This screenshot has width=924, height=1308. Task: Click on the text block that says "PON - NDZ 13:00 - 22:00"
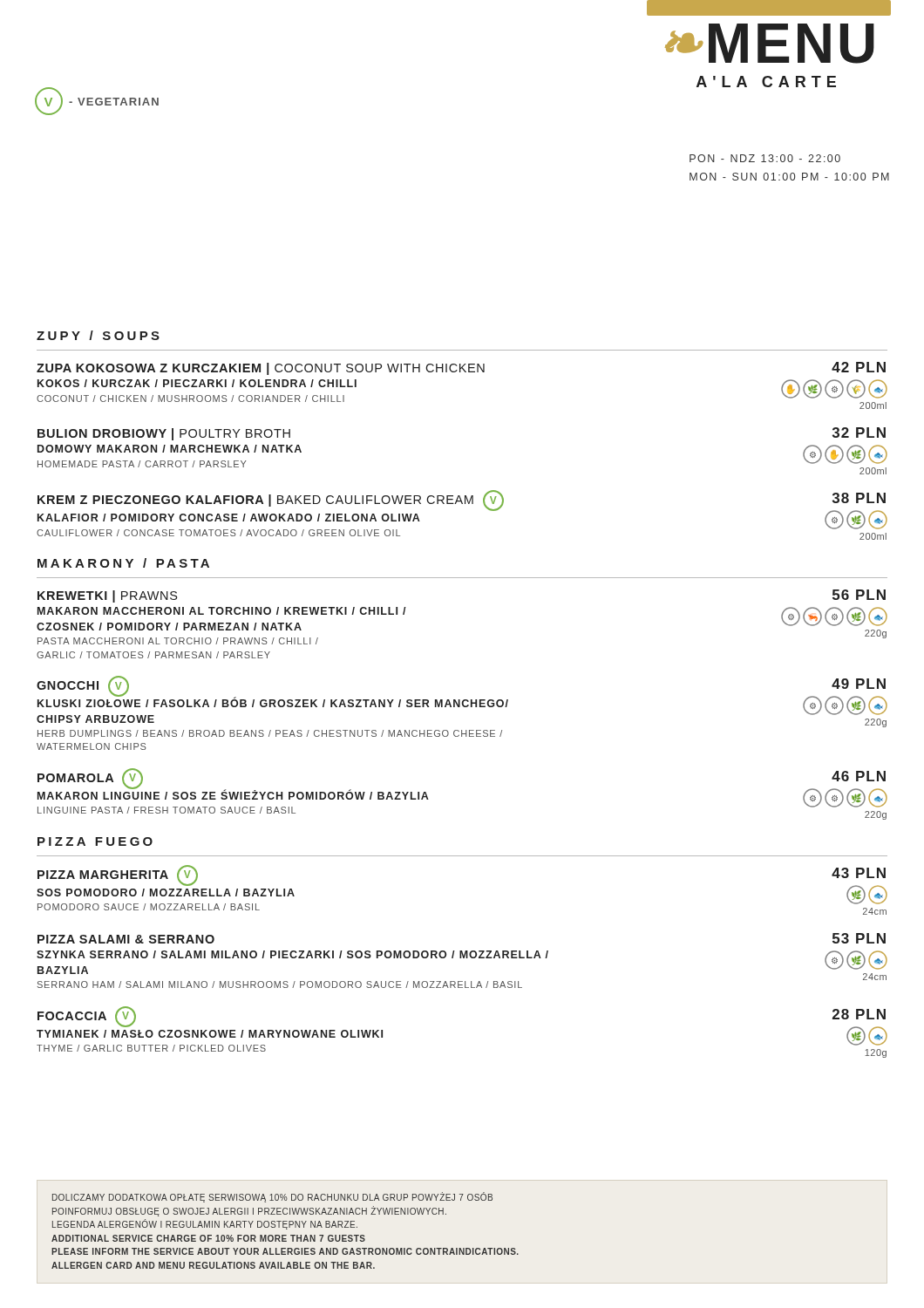point(790,169)
